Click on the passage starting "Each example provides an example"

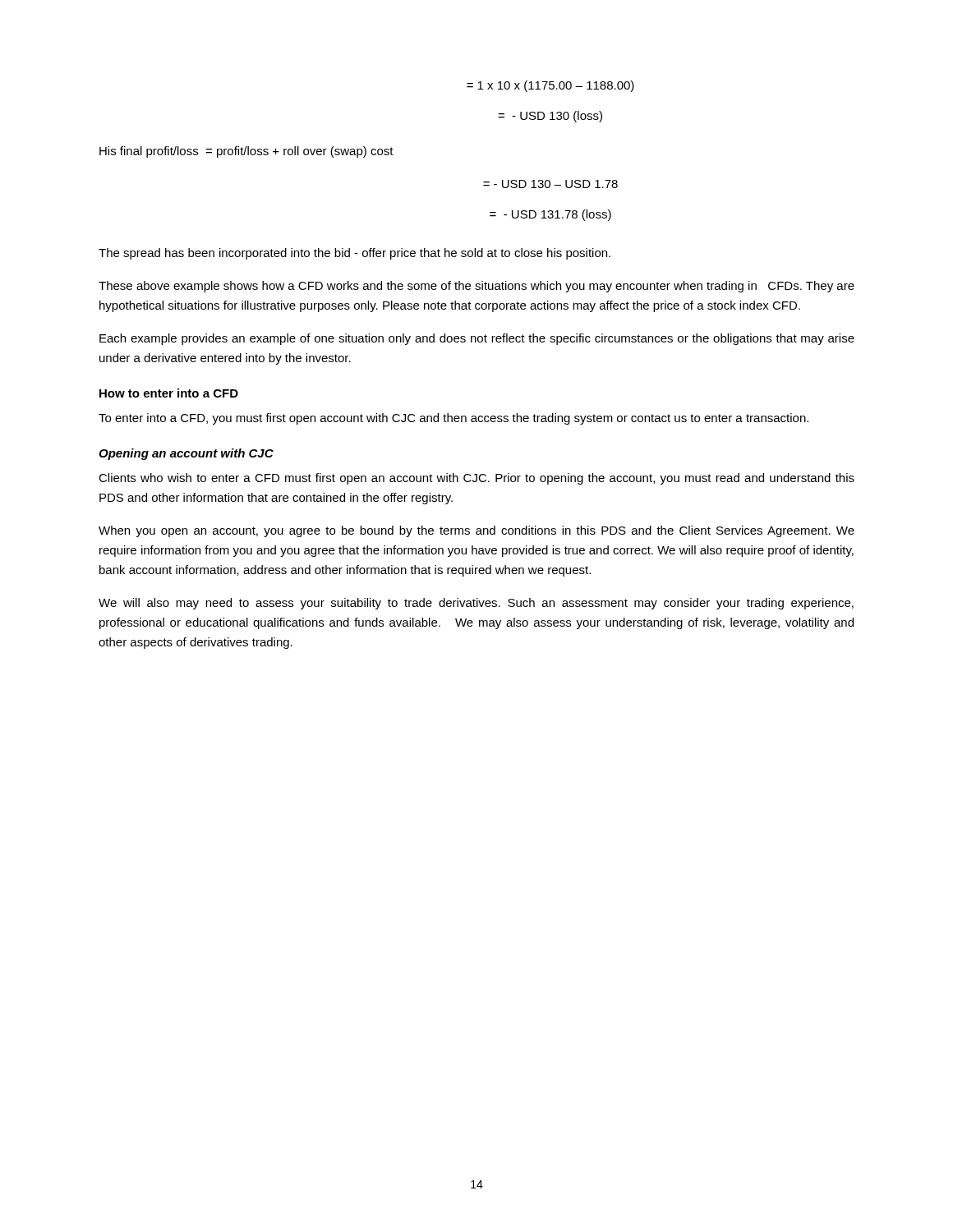pos(476,348)
